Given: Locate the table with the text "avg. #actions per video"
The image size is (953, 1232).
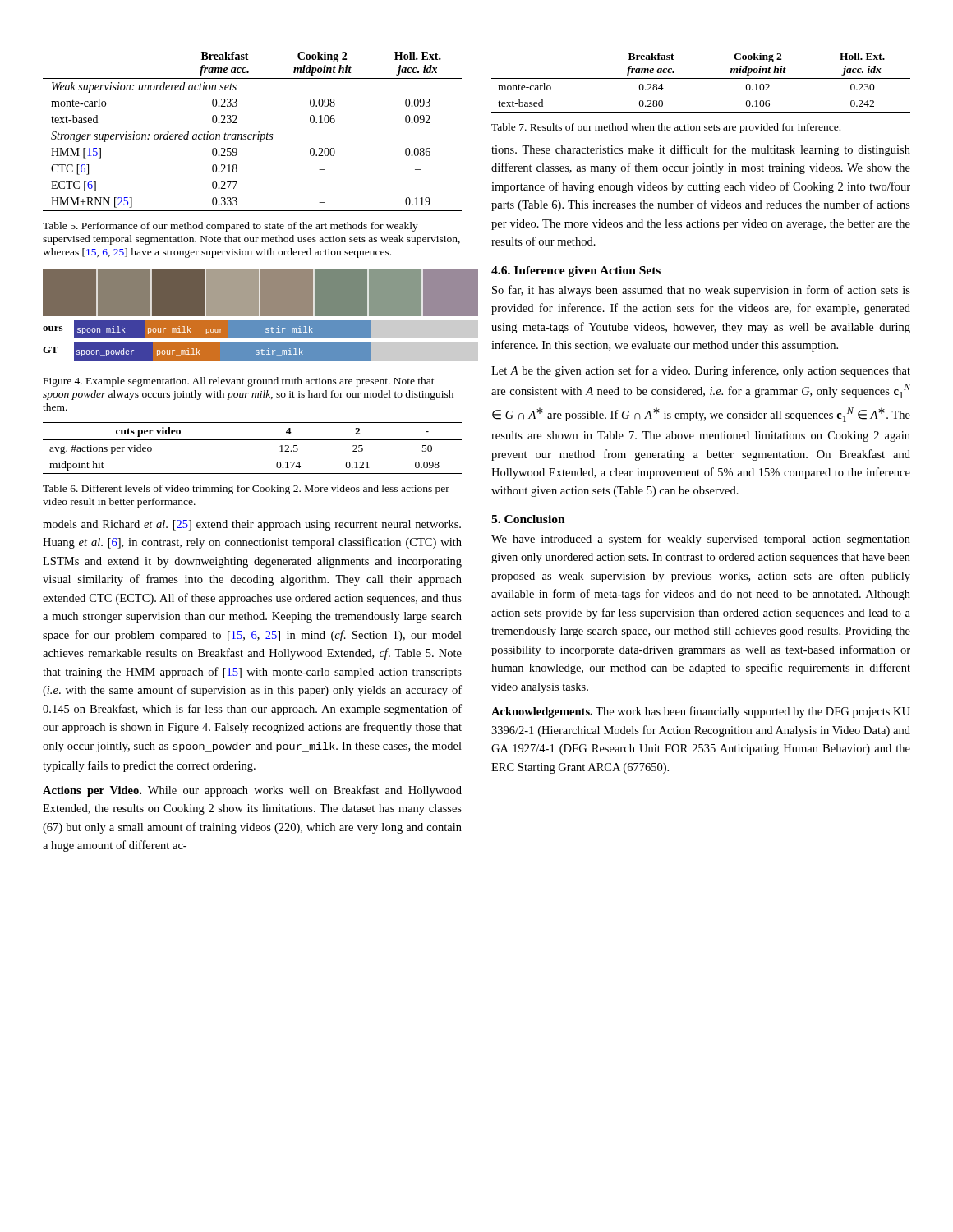Looking at the screenshot, I should coord(252,448).
